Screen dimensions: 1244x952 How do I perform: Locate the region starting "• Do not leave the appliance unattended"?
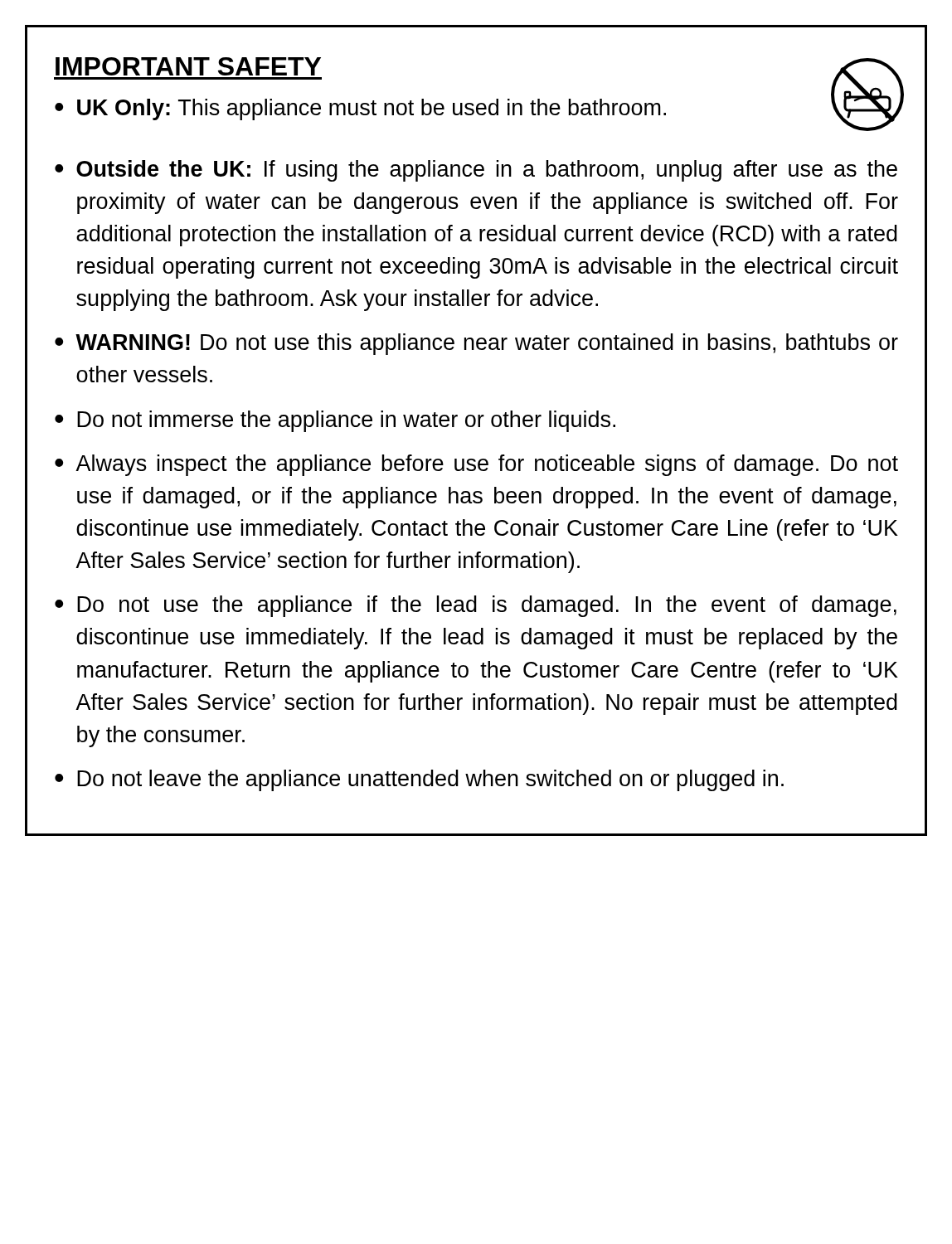pos(476,779)
